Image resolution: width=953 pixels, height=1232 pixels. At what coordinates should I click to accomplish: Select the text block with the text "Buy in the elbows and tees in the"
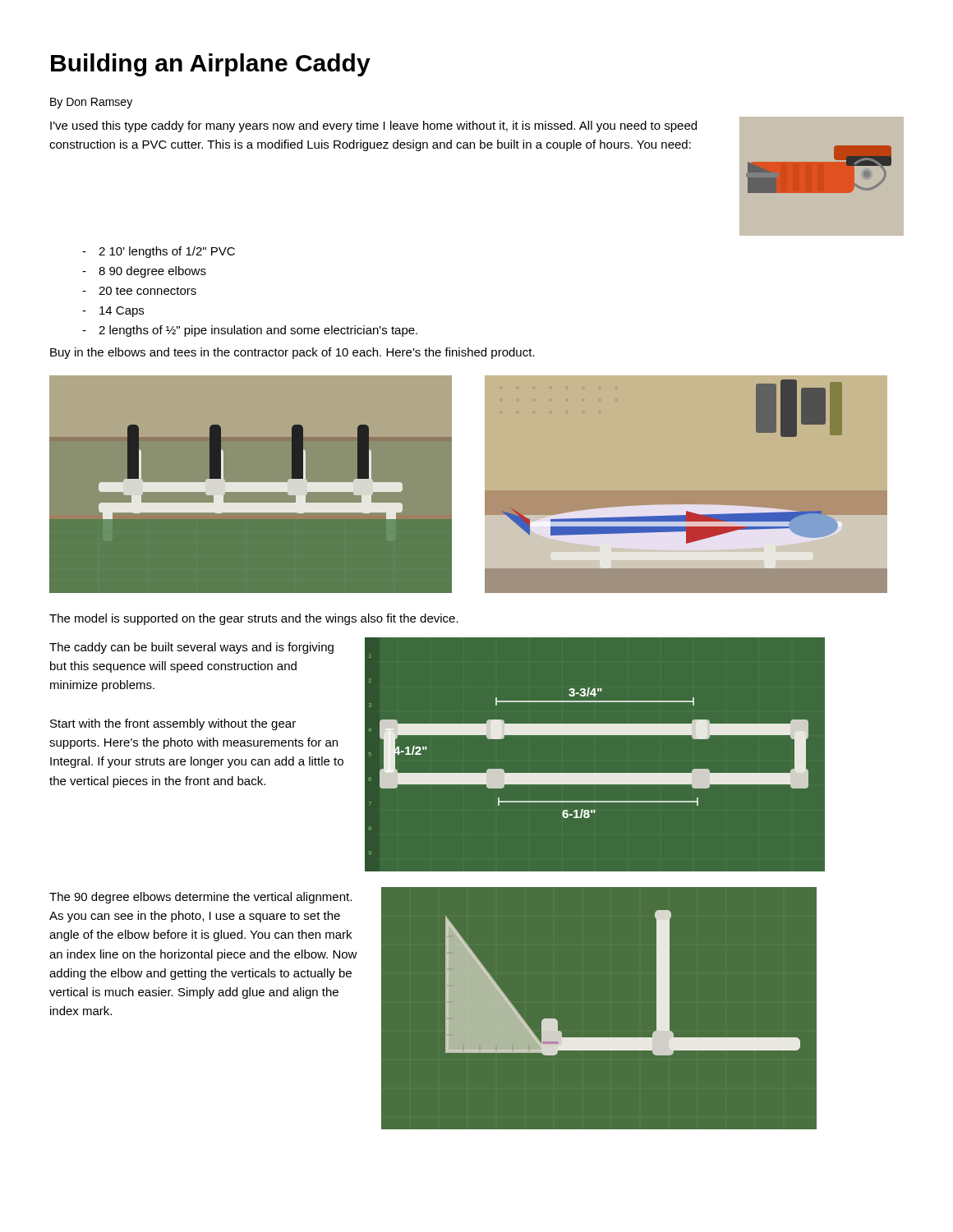[x=292, y=352]
